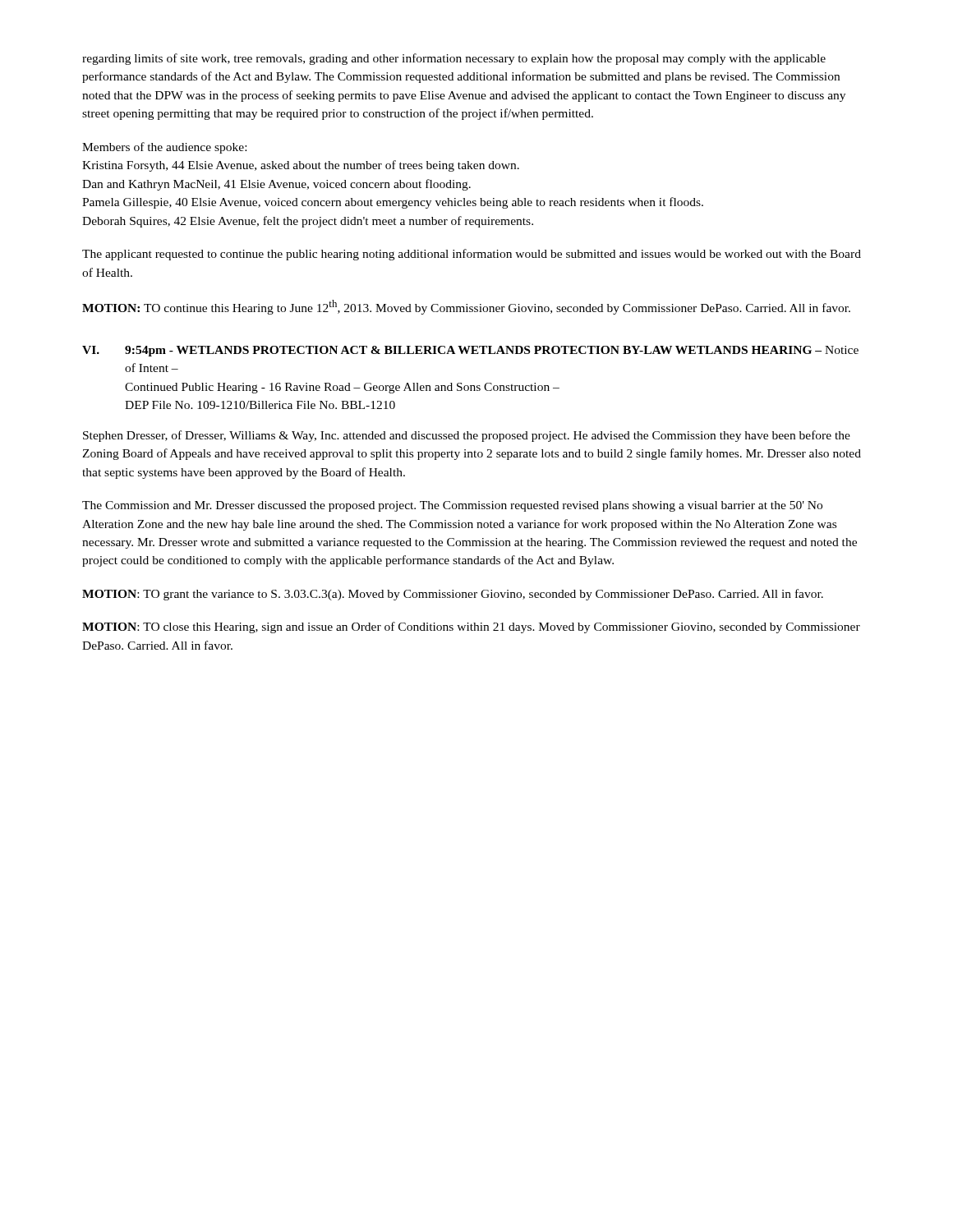Click on the element starting "The applicant requested"

click(x=472, y=263)
